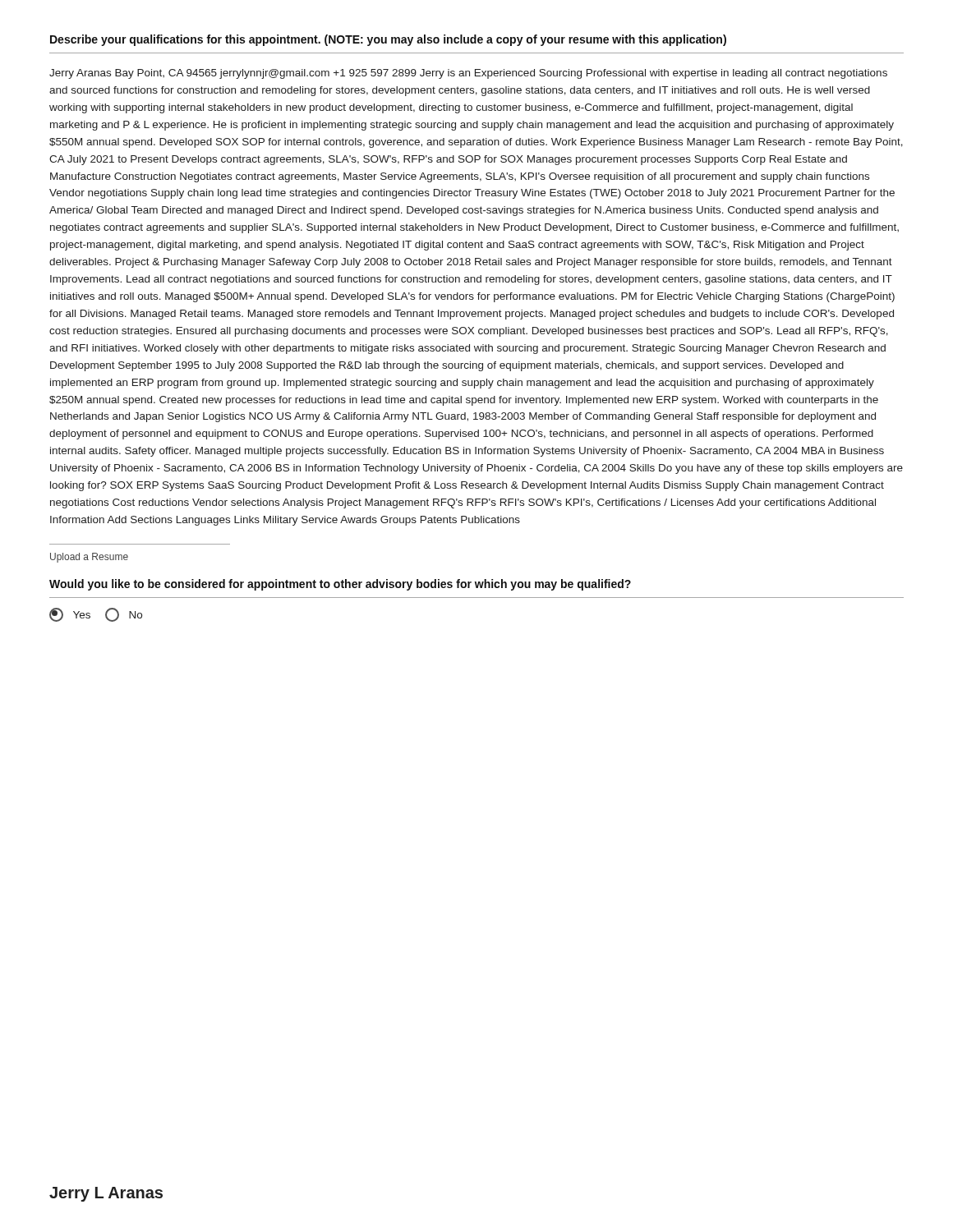953x1232 pixels.
Task: Where is the section header that starts "Would you like to"?
Action: pyautogui.click(x=340, y=584)
